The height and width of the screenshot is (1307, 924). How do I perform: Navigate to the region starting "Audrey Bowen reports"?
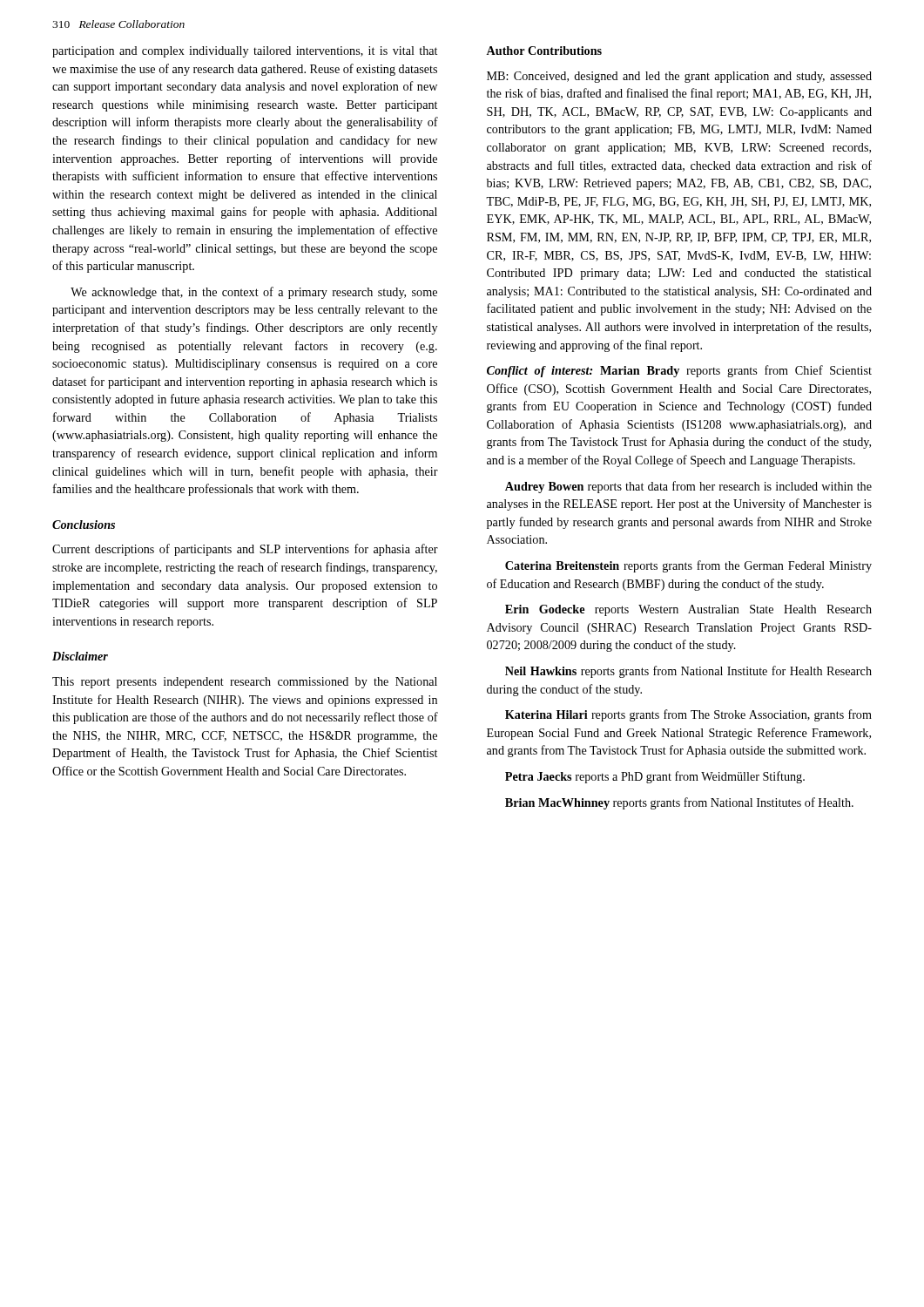coord(679,513)
